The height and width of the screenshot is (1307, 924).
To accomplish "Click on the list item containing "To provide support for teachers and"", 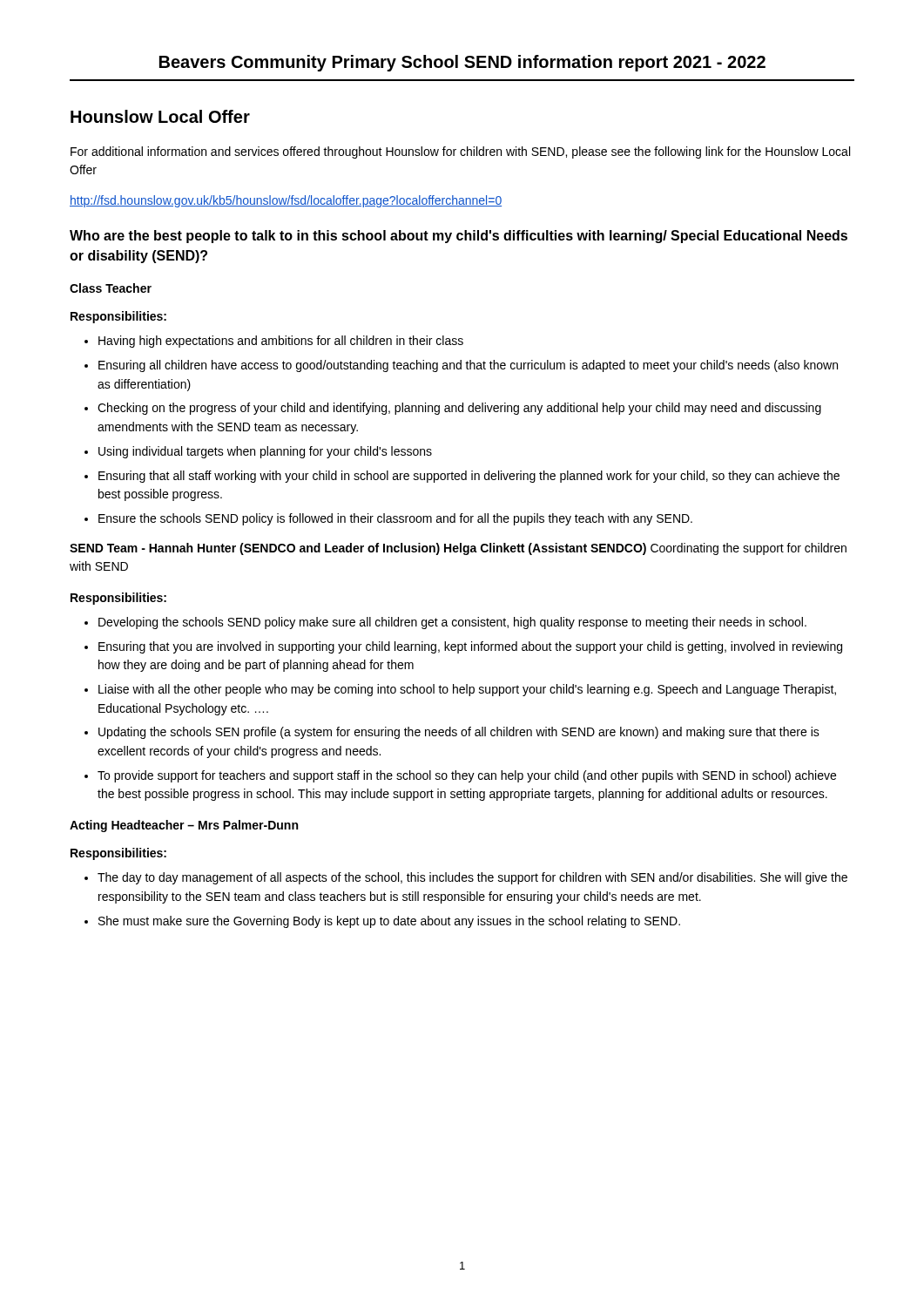I will tap(476, 785).
